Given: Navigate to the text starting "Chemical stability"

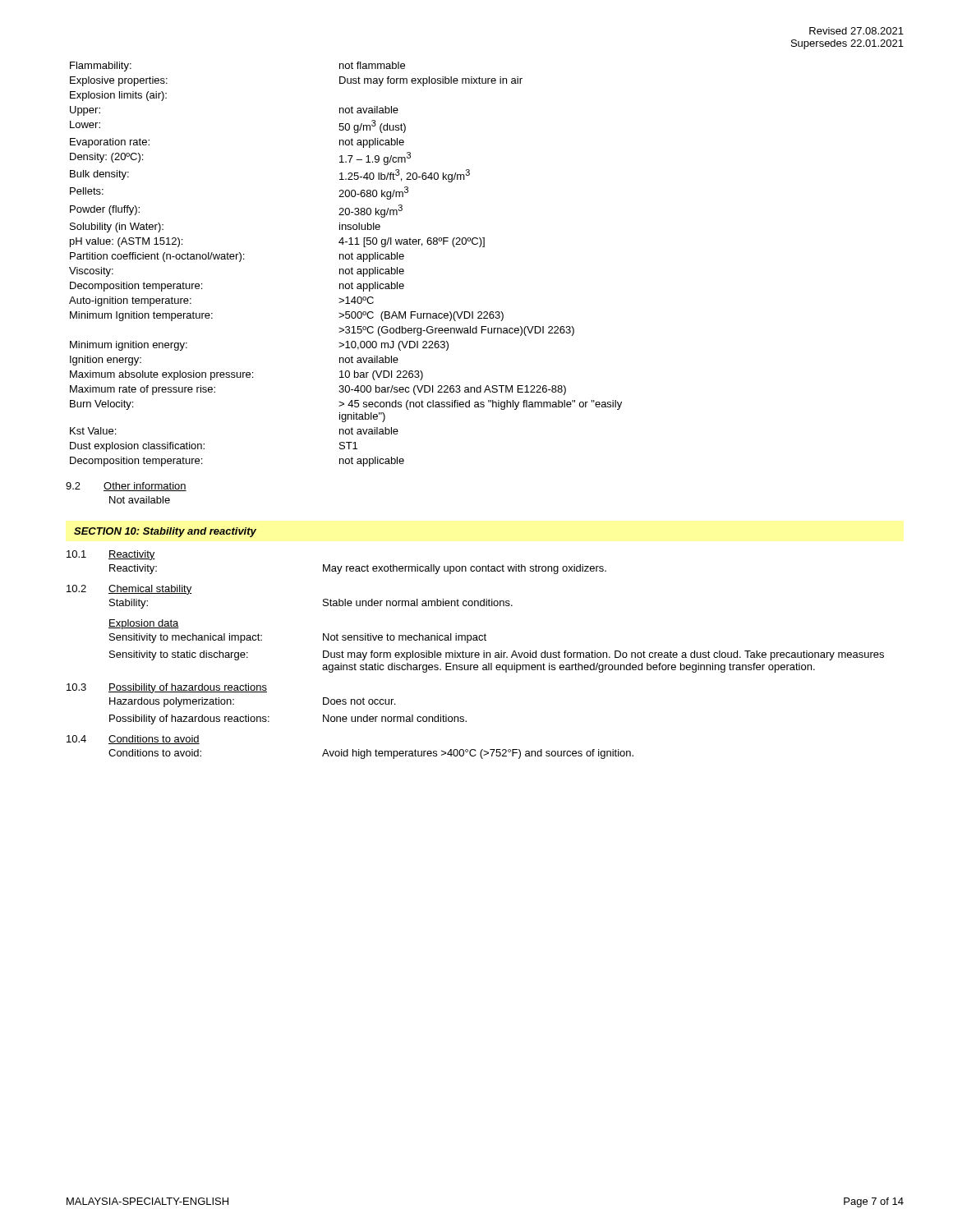Looking at the screenshot, I should 150,588.
